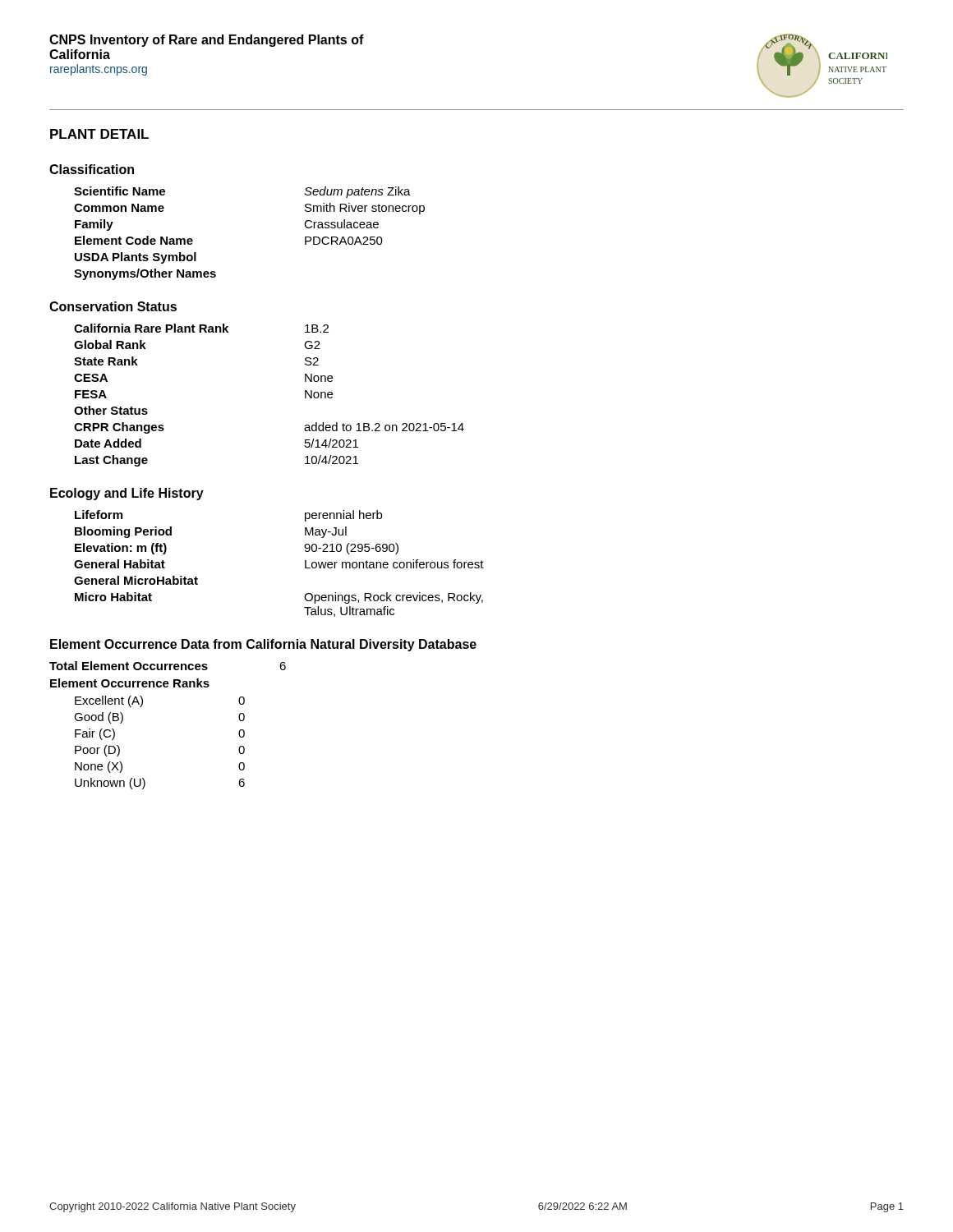This screenshot has height=1232, width=953.
Task: Select the element starting "CRPR Changes added to"
Action: tap(115, 429)
